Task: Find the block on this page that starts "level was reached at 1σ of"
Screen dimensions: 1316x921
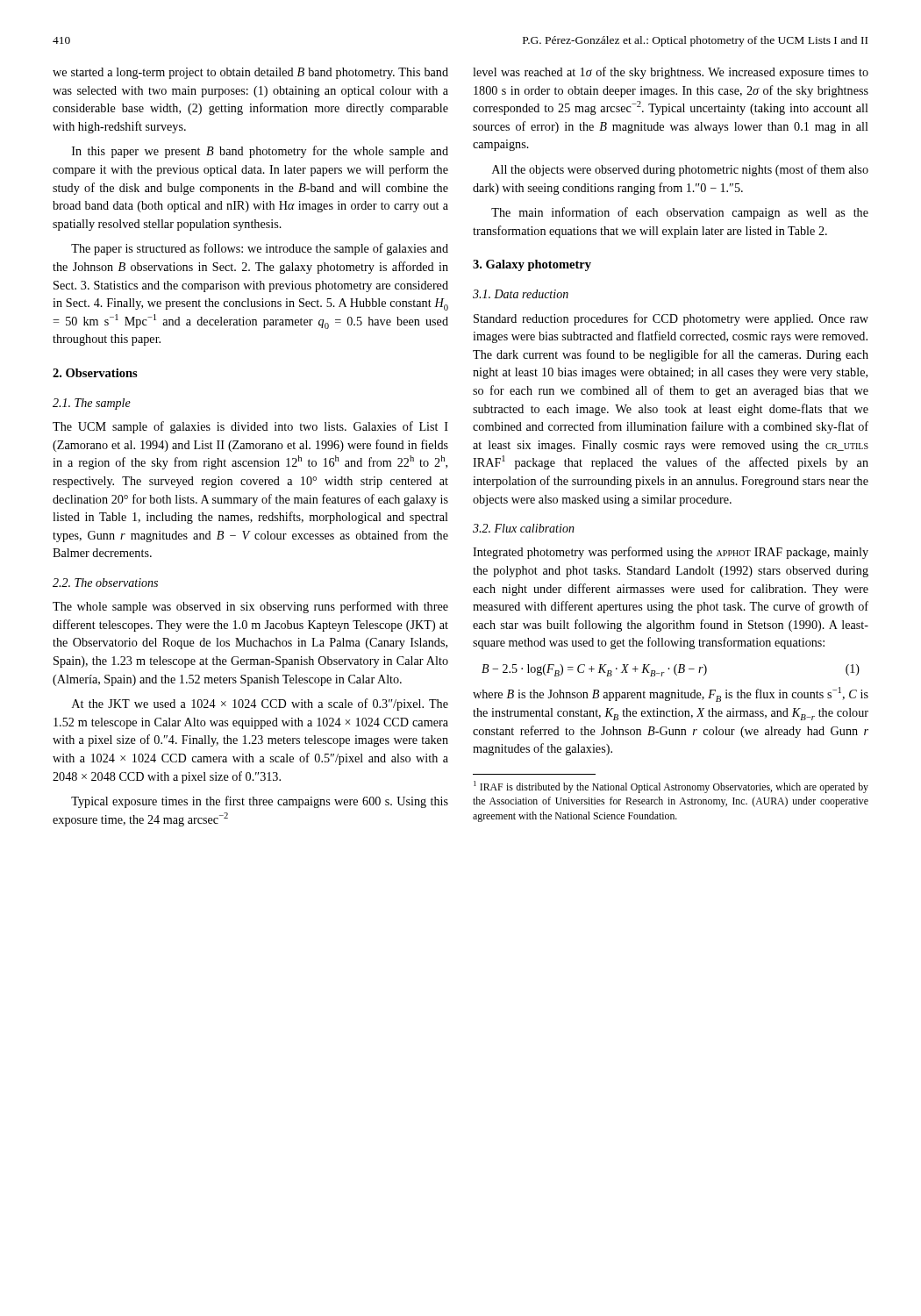Action: coord(671,73)
